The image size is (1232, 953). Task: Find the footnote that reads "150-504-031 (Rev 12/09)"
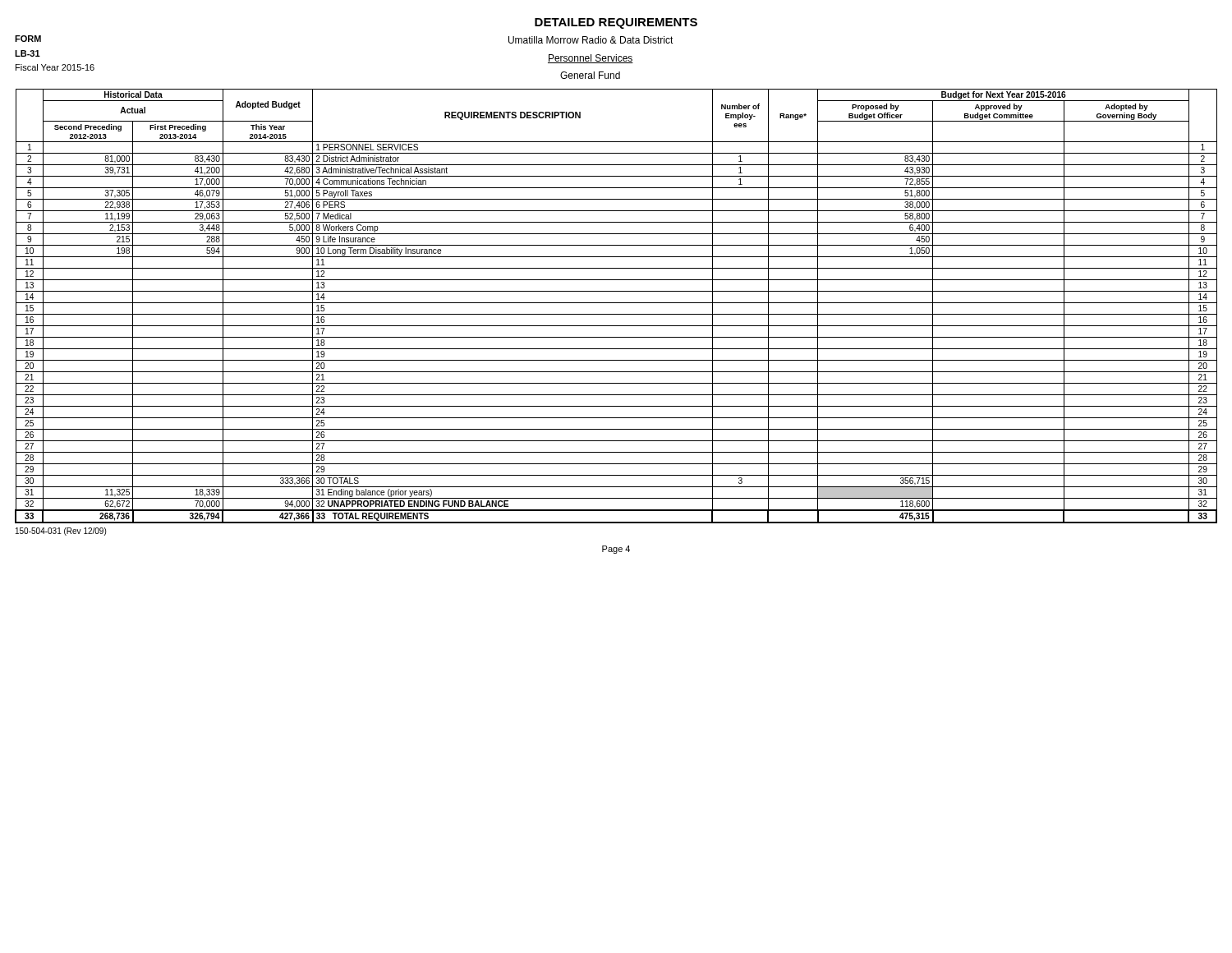pyautogui.click(x=61, y=531)
